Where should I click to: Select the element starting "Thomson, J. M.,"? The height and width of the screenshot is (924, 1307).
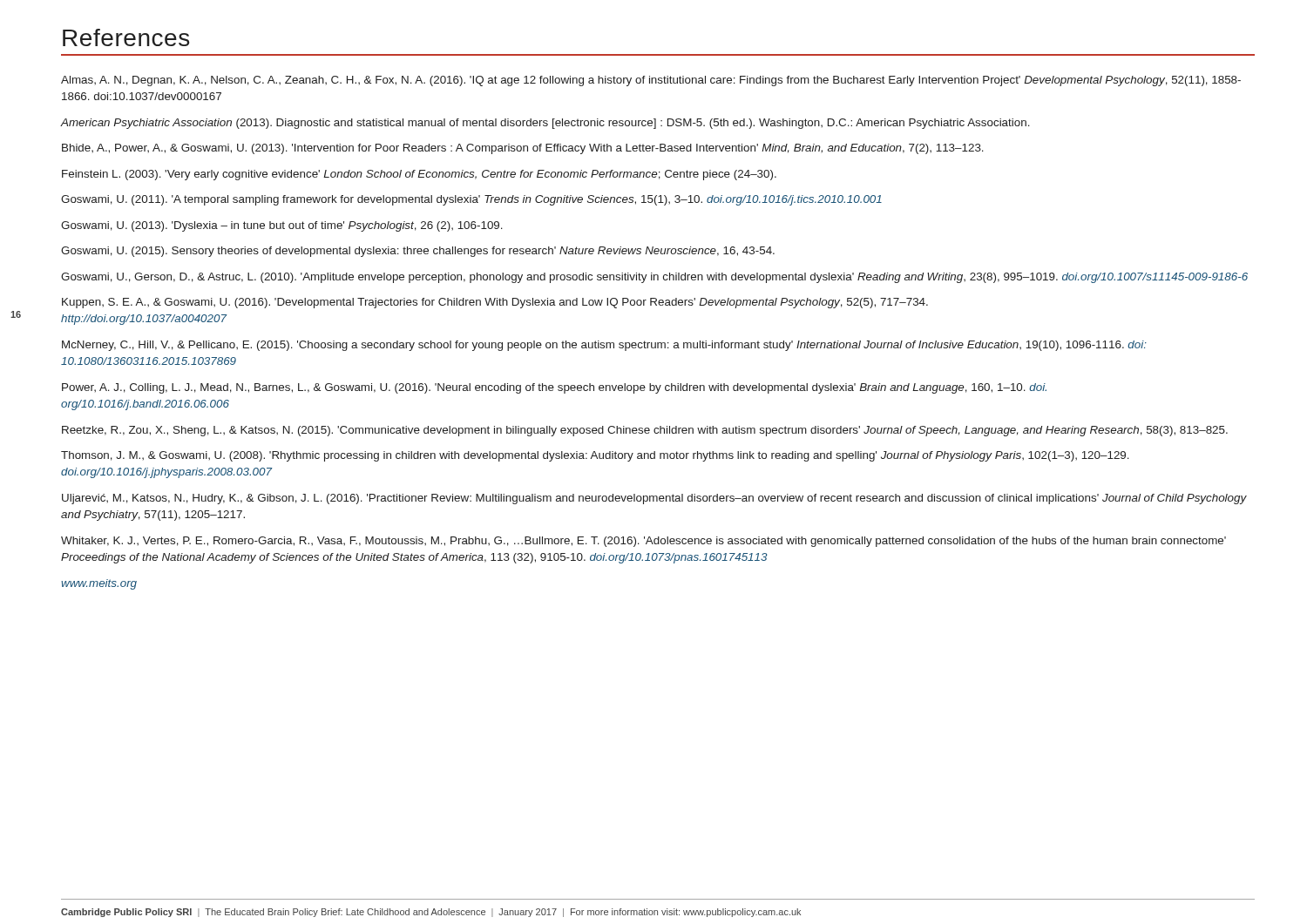595,463
